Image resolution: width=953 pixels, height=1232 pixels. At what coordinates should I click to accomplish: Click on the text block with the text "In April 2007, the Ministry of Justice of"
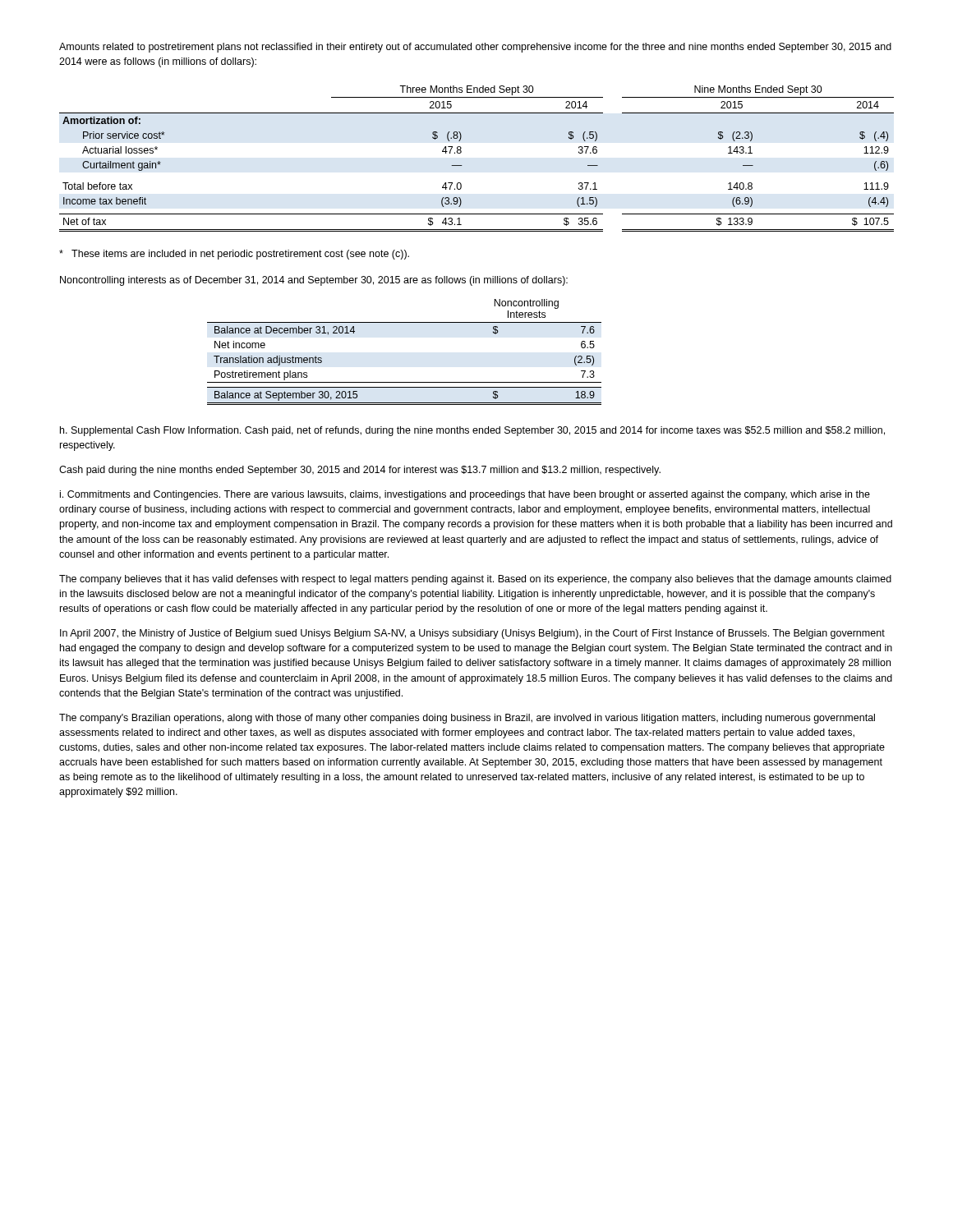(x=476, y=663)
